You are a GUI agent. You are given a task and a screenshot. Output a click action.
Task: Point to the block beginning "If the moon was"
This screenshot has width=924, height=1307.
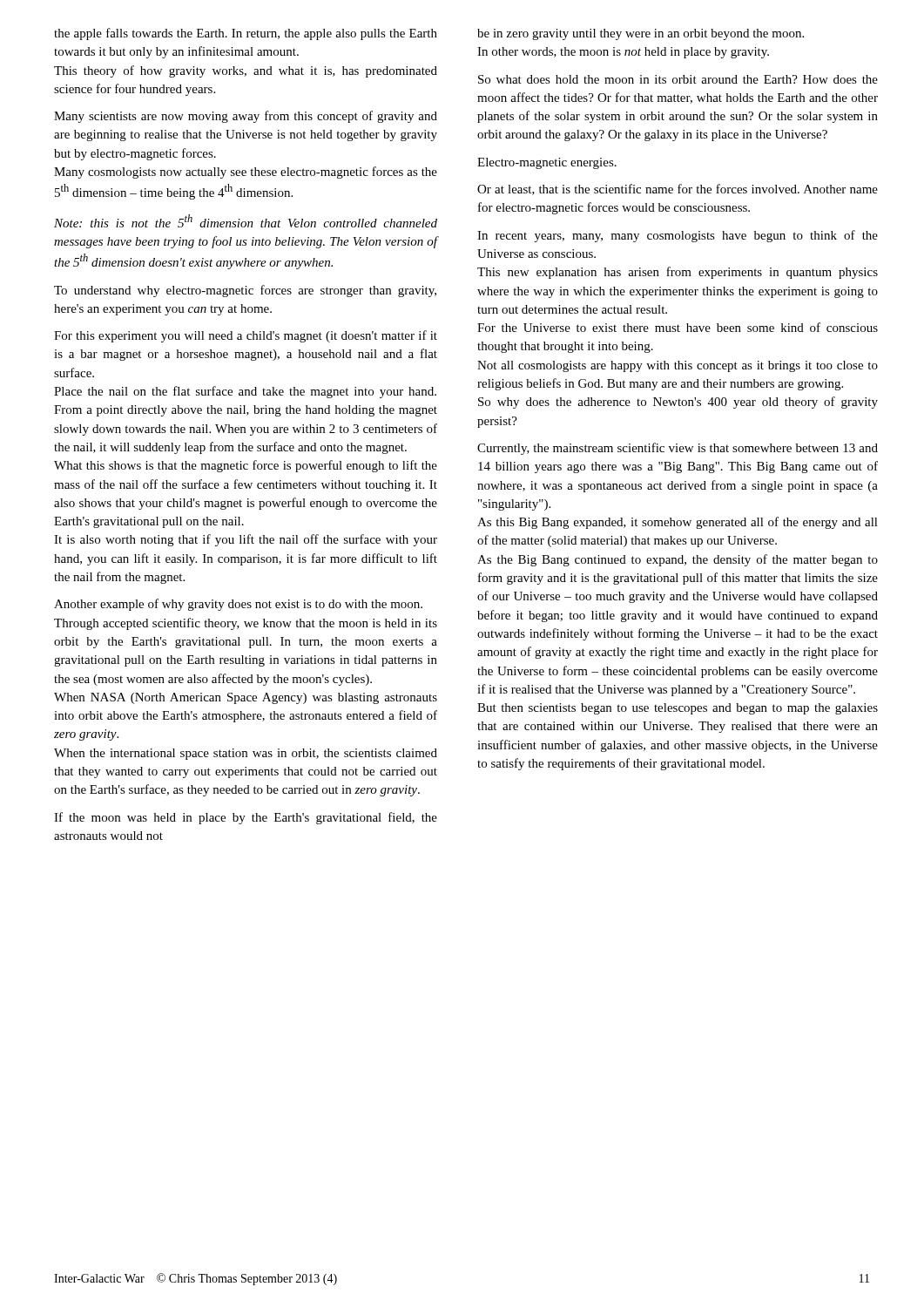tap(246, 827)
